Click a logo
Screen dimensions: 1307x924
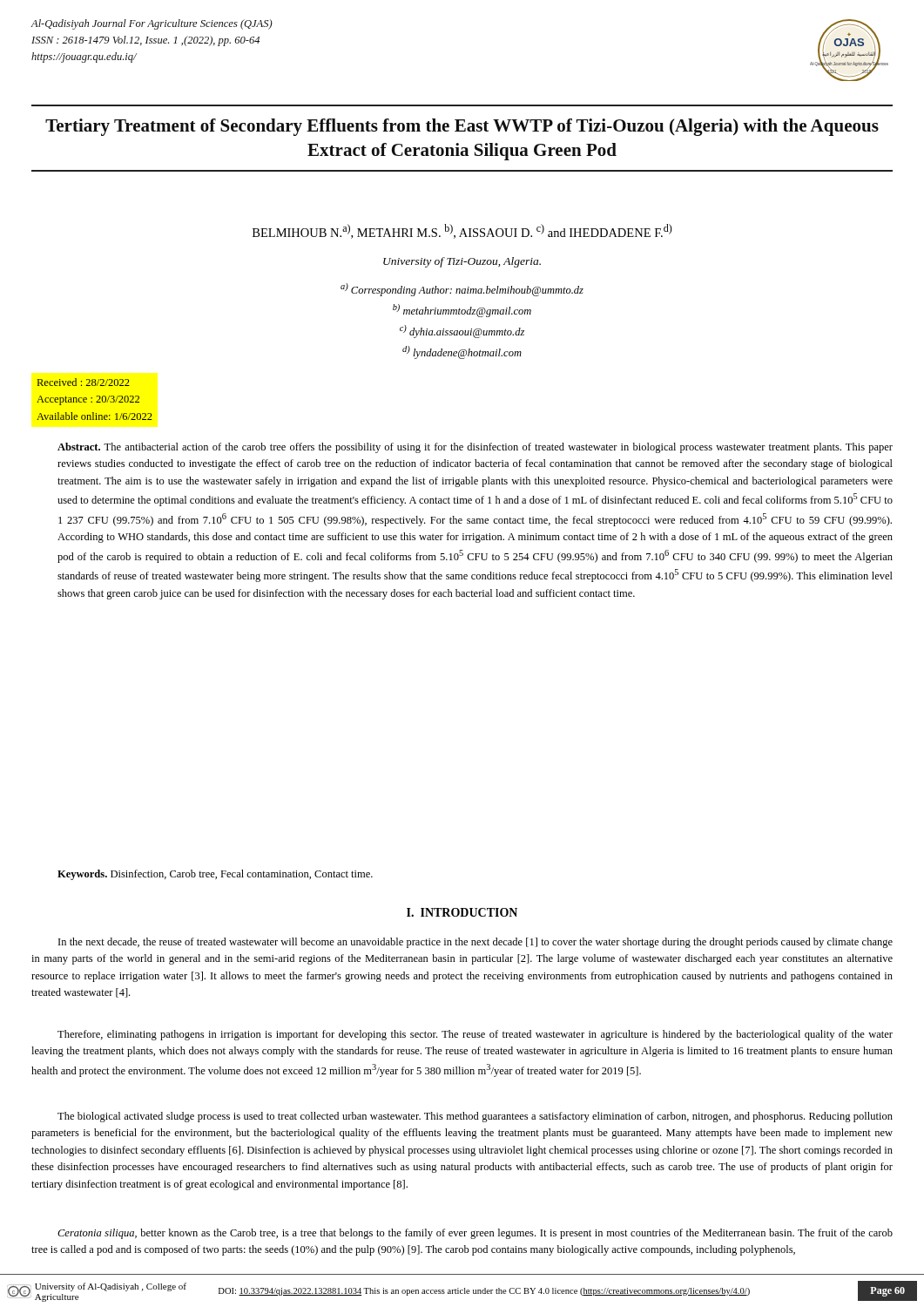click(x=849, y=48)
